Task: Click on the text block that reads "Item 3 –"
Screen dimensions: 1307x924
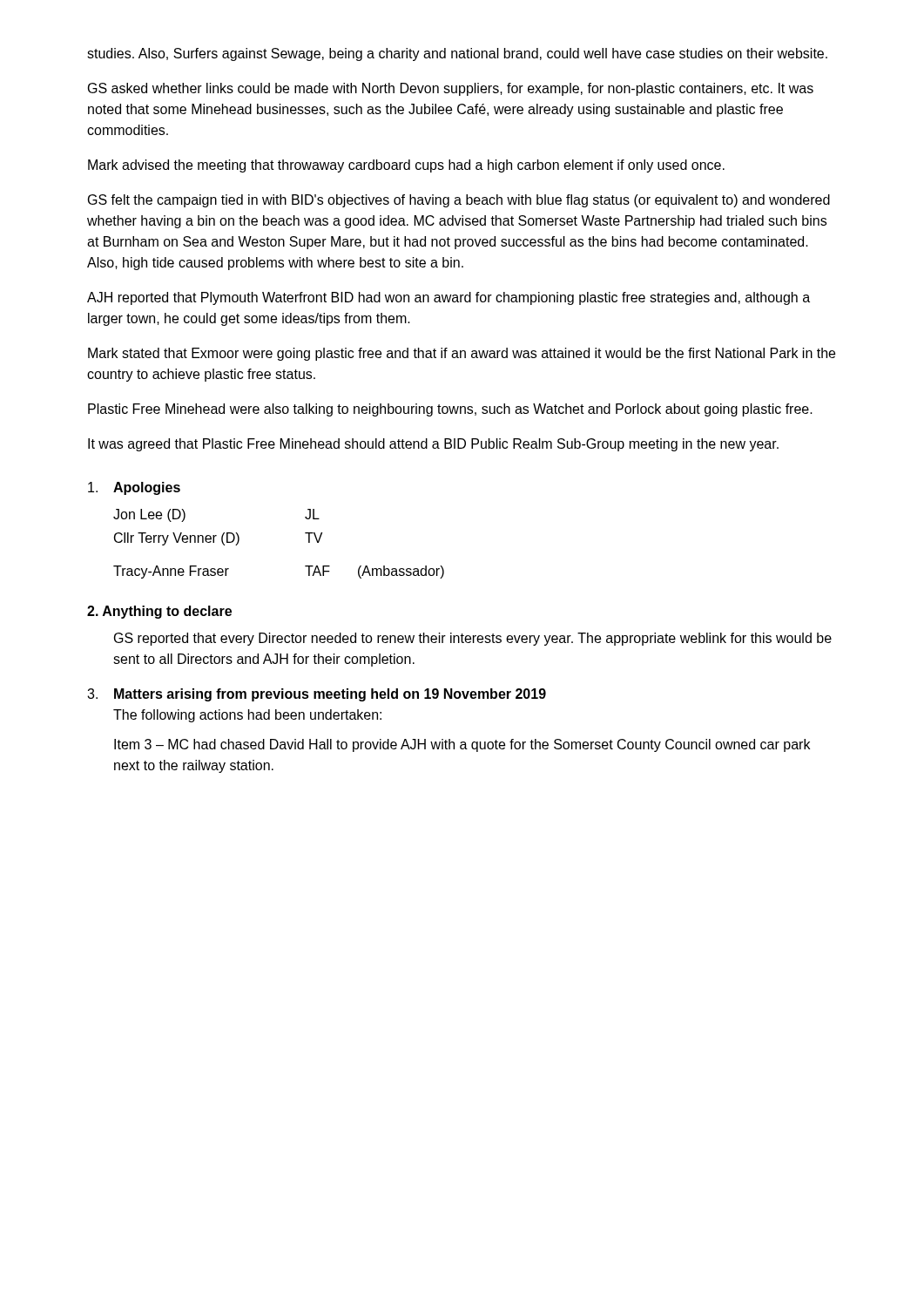Action: point(462,755)
